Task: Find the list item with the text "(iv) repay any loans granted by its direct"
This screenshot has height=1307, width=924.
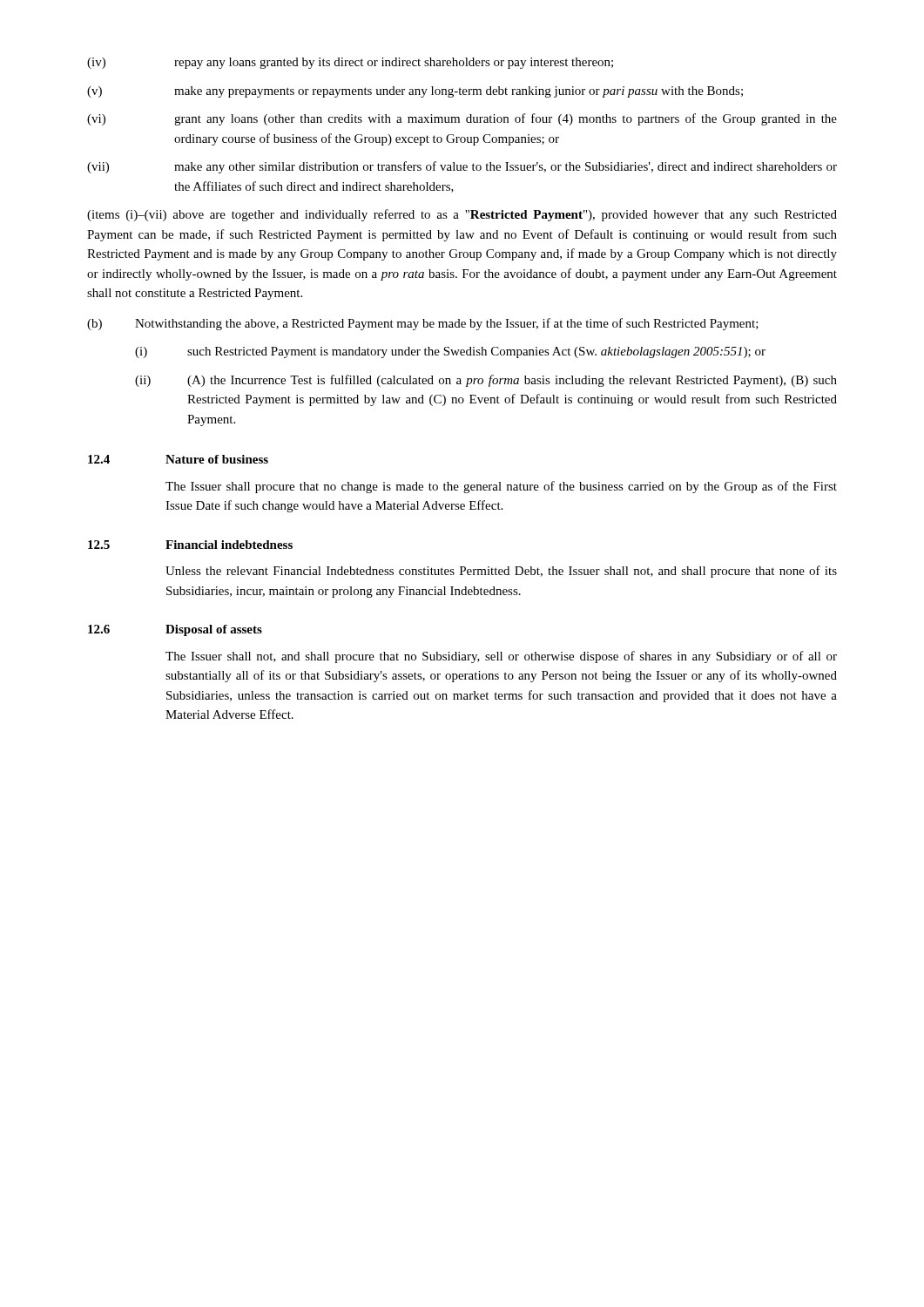Action: point(462,62)
